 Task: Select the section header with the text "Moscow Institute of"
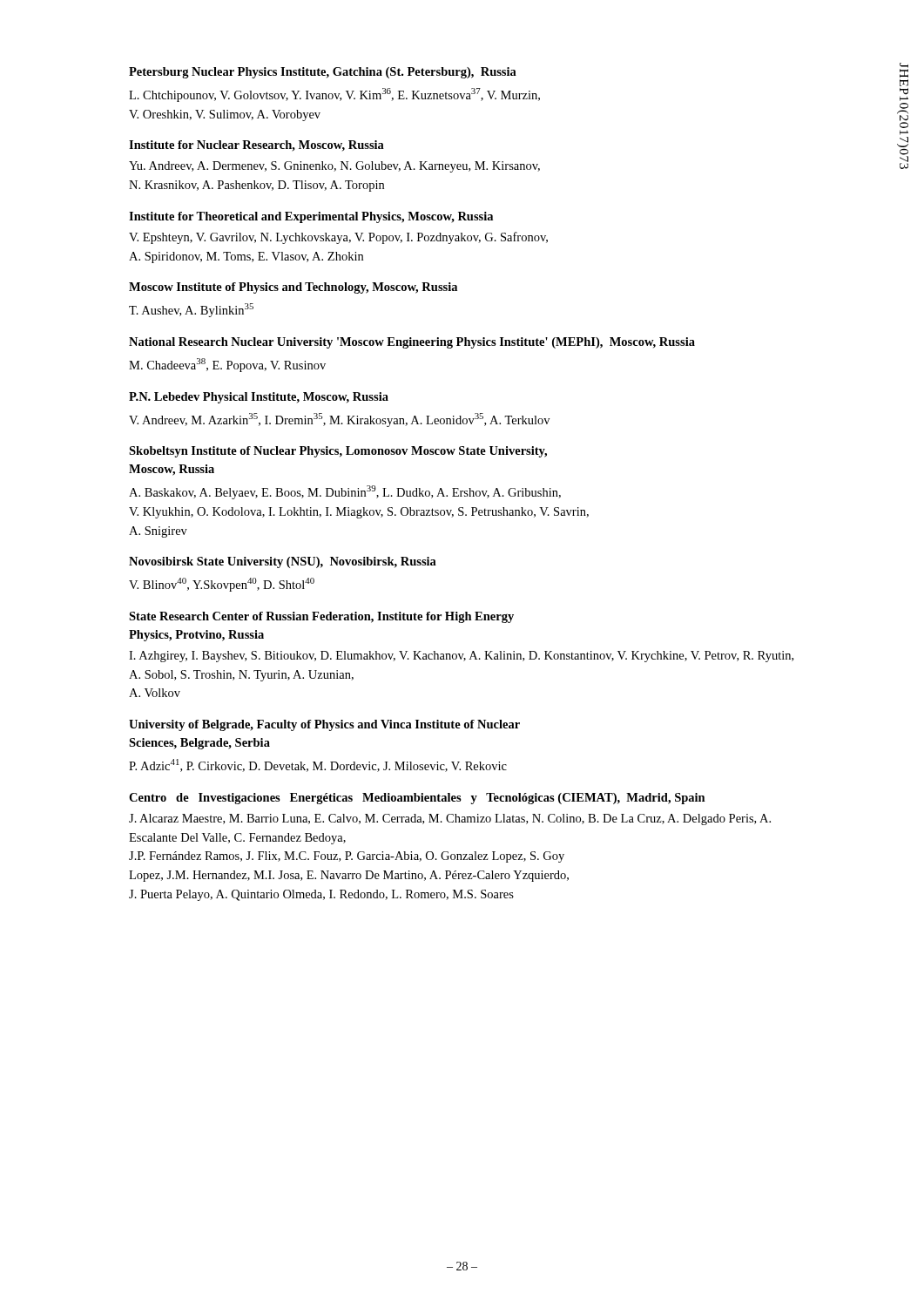point(293,287)
